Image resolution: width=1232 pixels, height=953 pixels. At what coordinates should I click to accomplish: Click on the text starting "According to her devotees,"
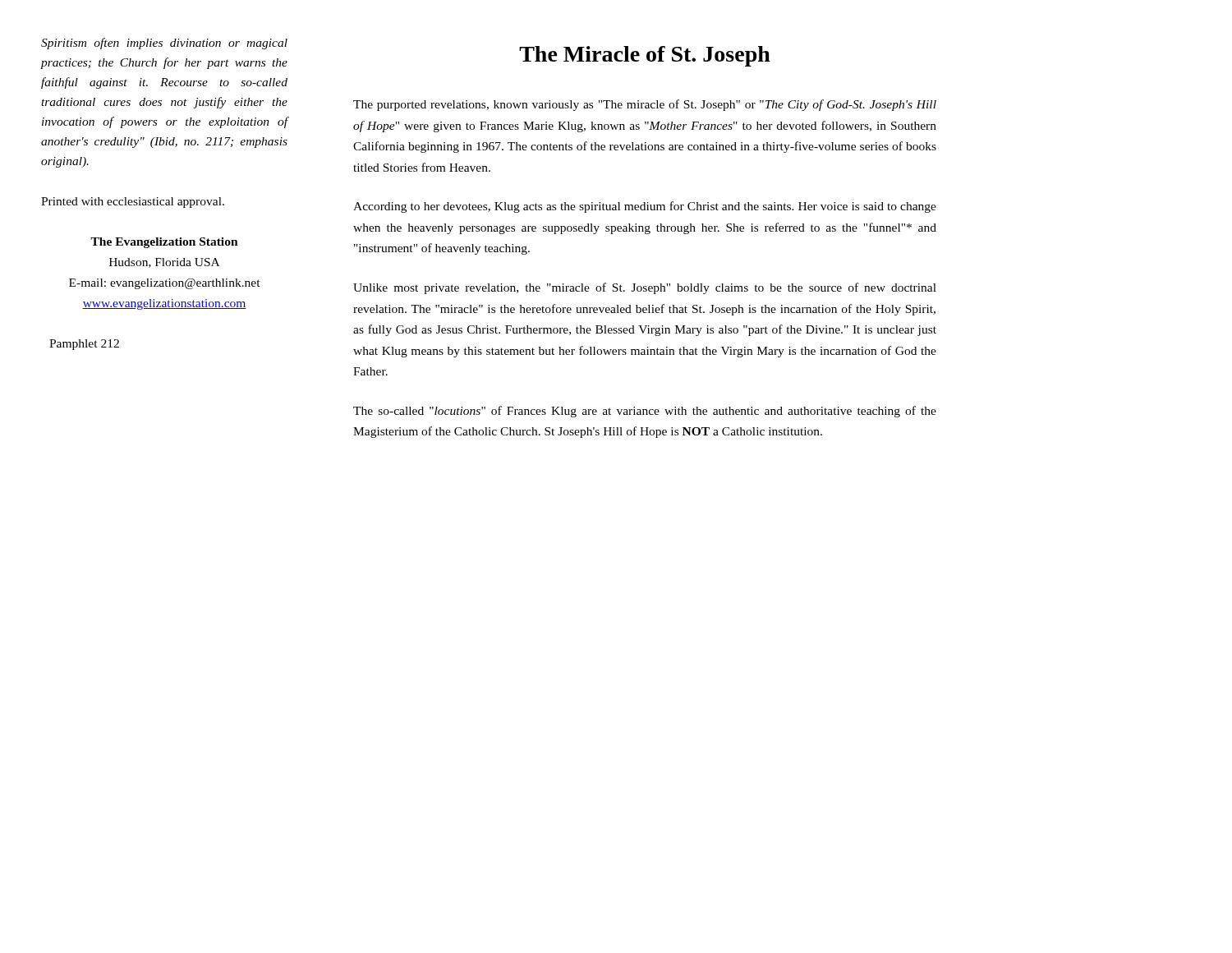645,227
